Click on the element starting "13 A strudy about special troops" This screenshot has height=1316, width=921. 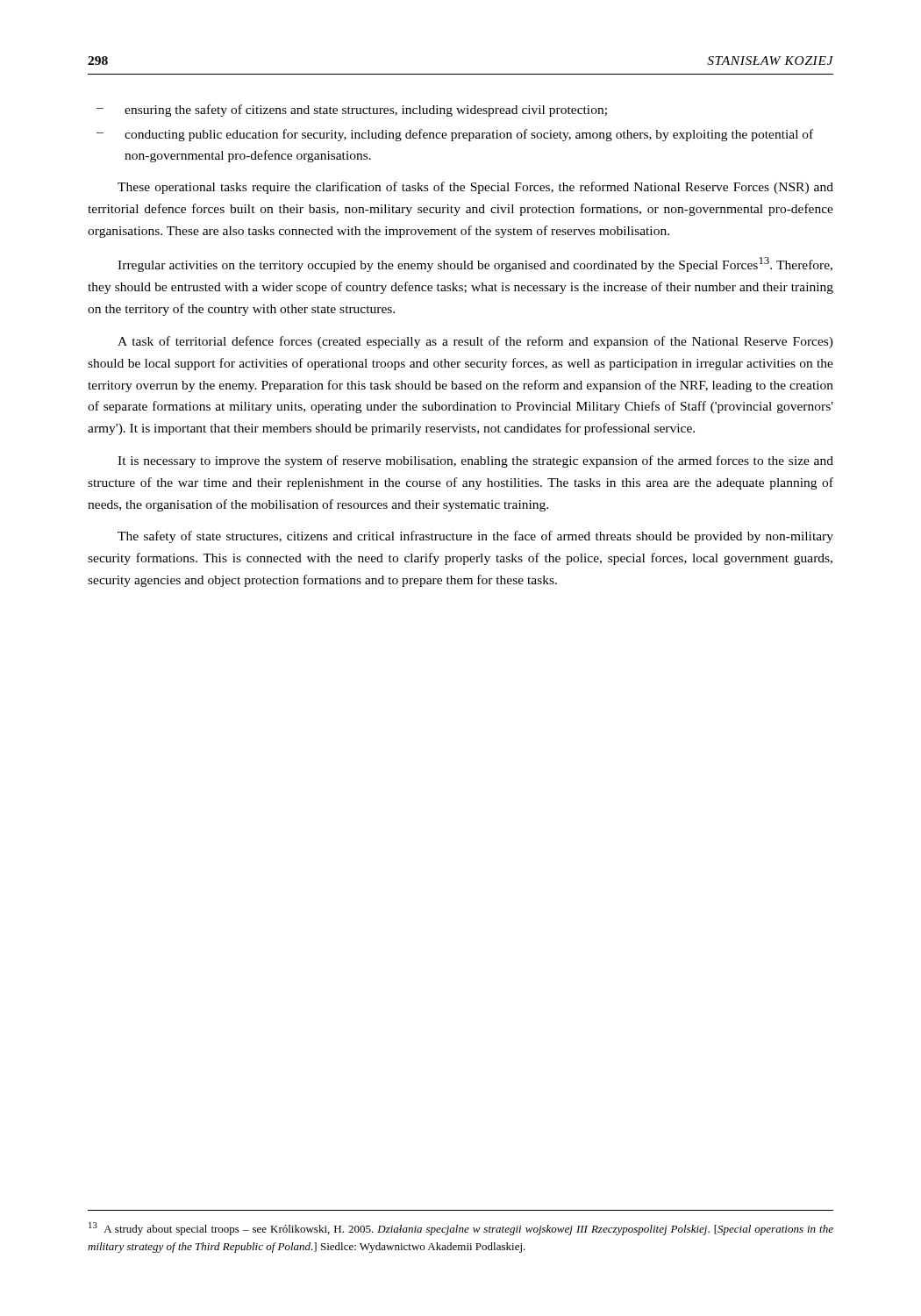pyautogui.click(x=460, y=1236)
